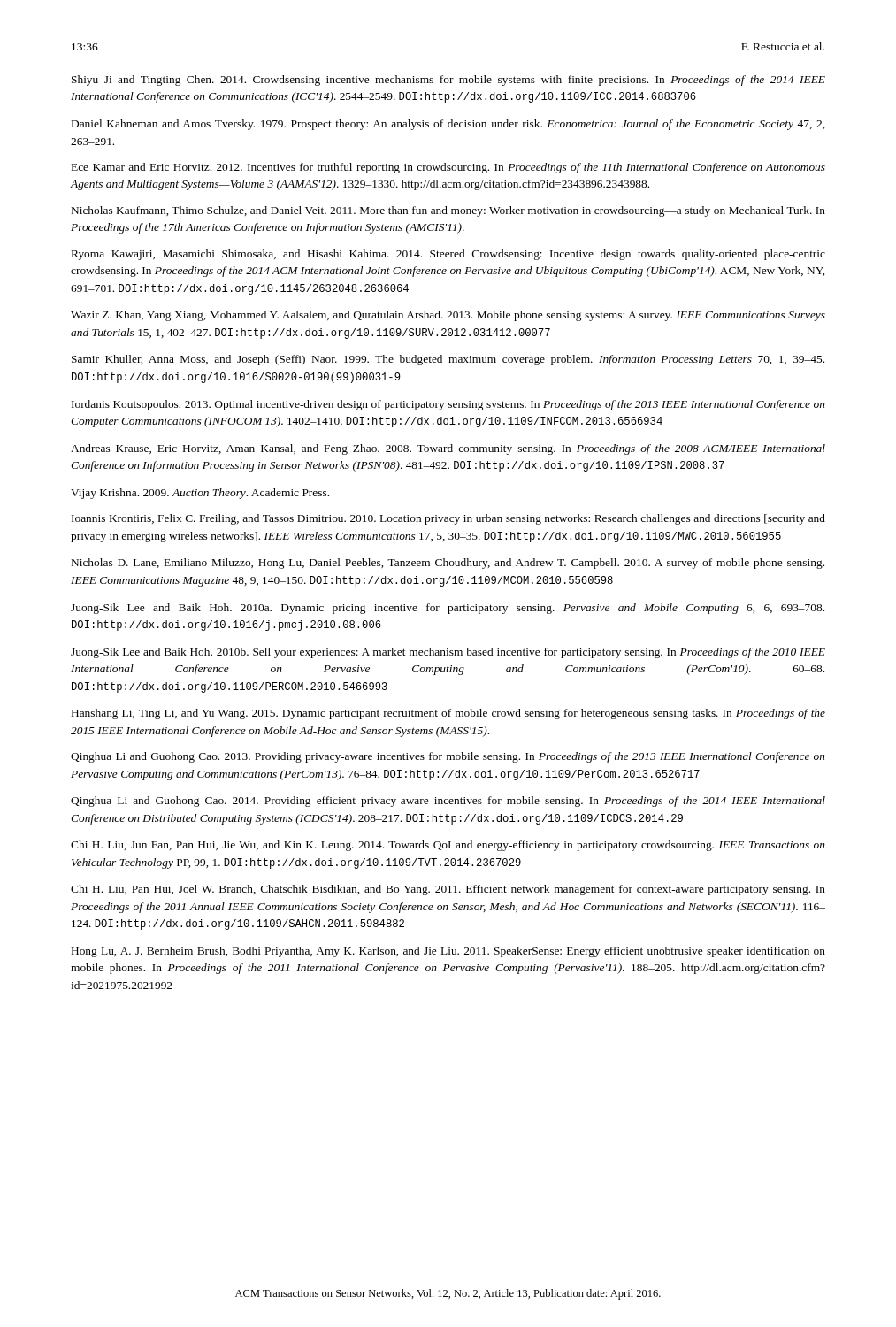Click the passage that begins "Hong Lu, A."
The height and width of the screenshot is (1327, 896).
tap(448, 968)
